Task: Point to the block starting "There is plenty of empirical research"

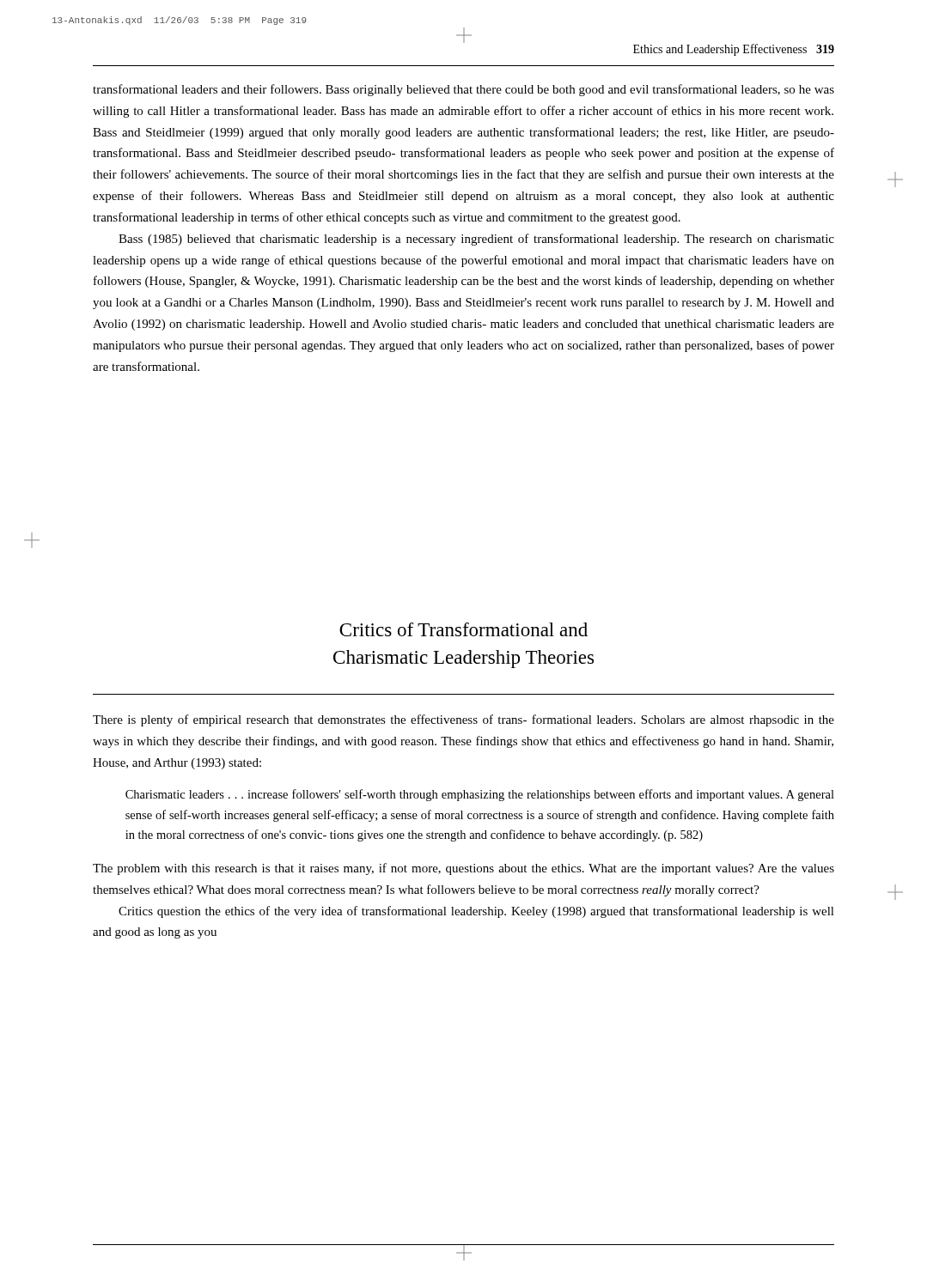Action: (x=464, y=741)
